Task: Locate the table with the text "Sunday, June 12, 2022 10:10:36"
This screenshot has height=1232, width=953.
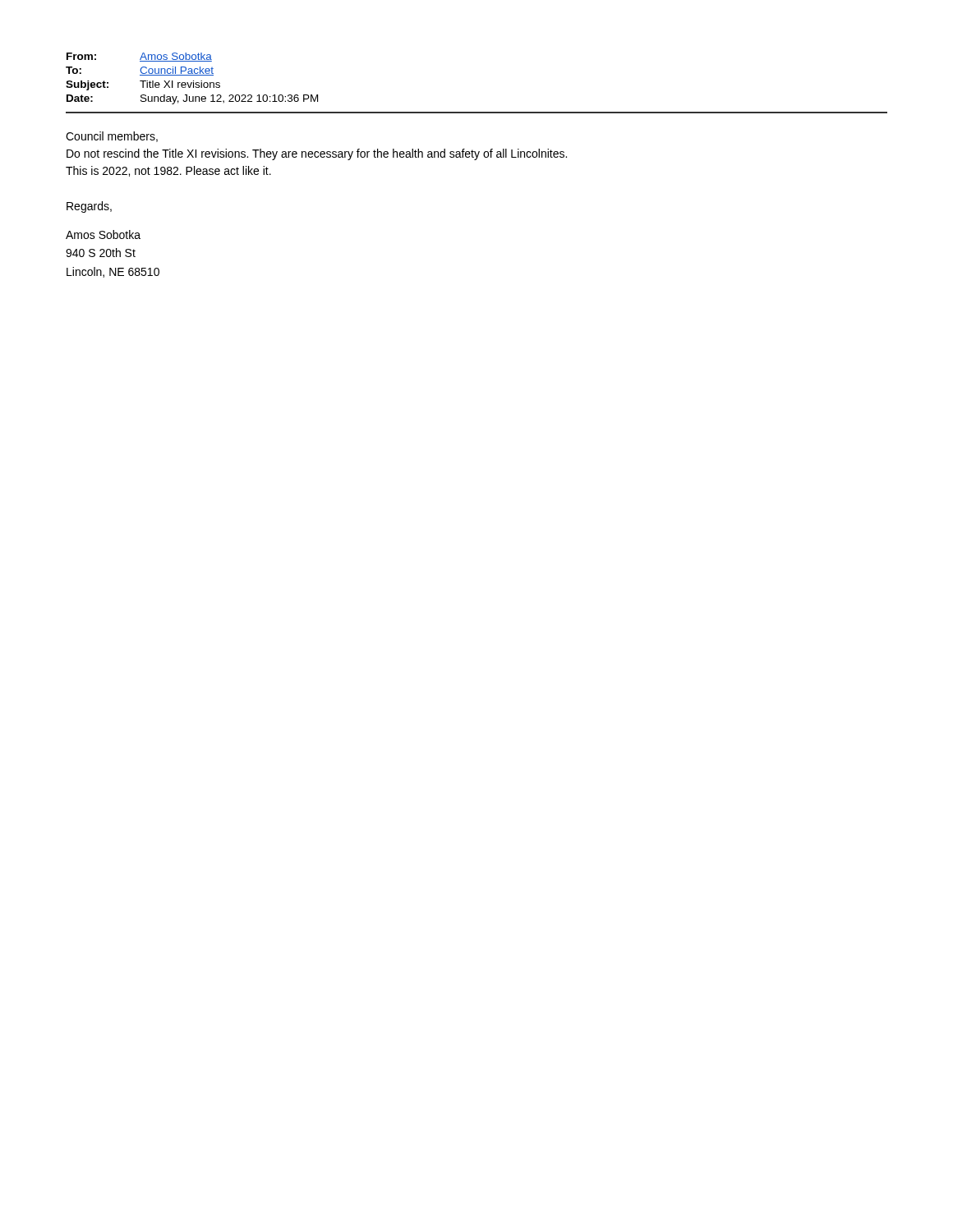Action: click(476, 81)
